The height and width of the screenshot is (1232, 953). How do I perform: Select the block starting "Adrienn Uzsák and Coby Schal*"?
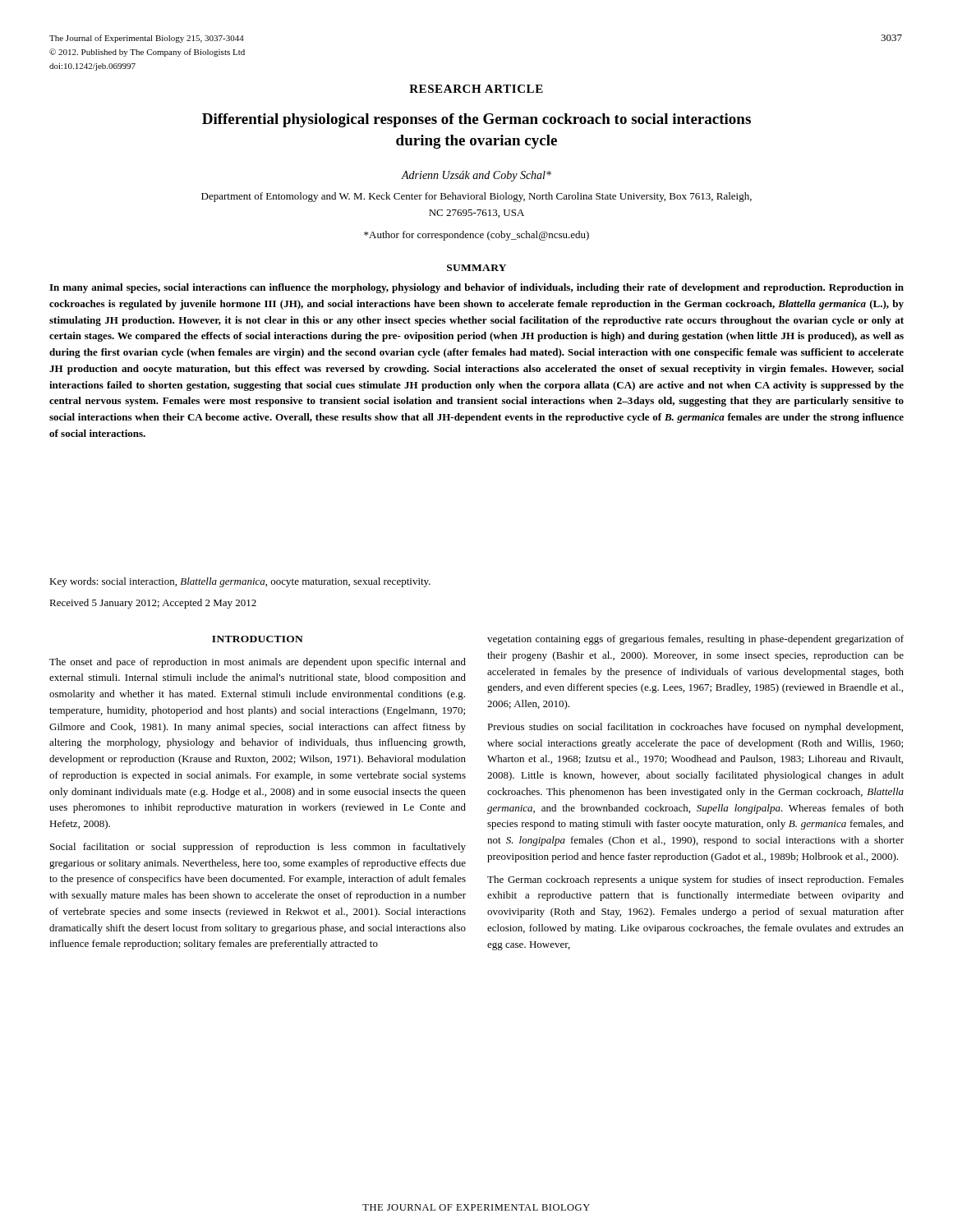(x=476, y=175)
